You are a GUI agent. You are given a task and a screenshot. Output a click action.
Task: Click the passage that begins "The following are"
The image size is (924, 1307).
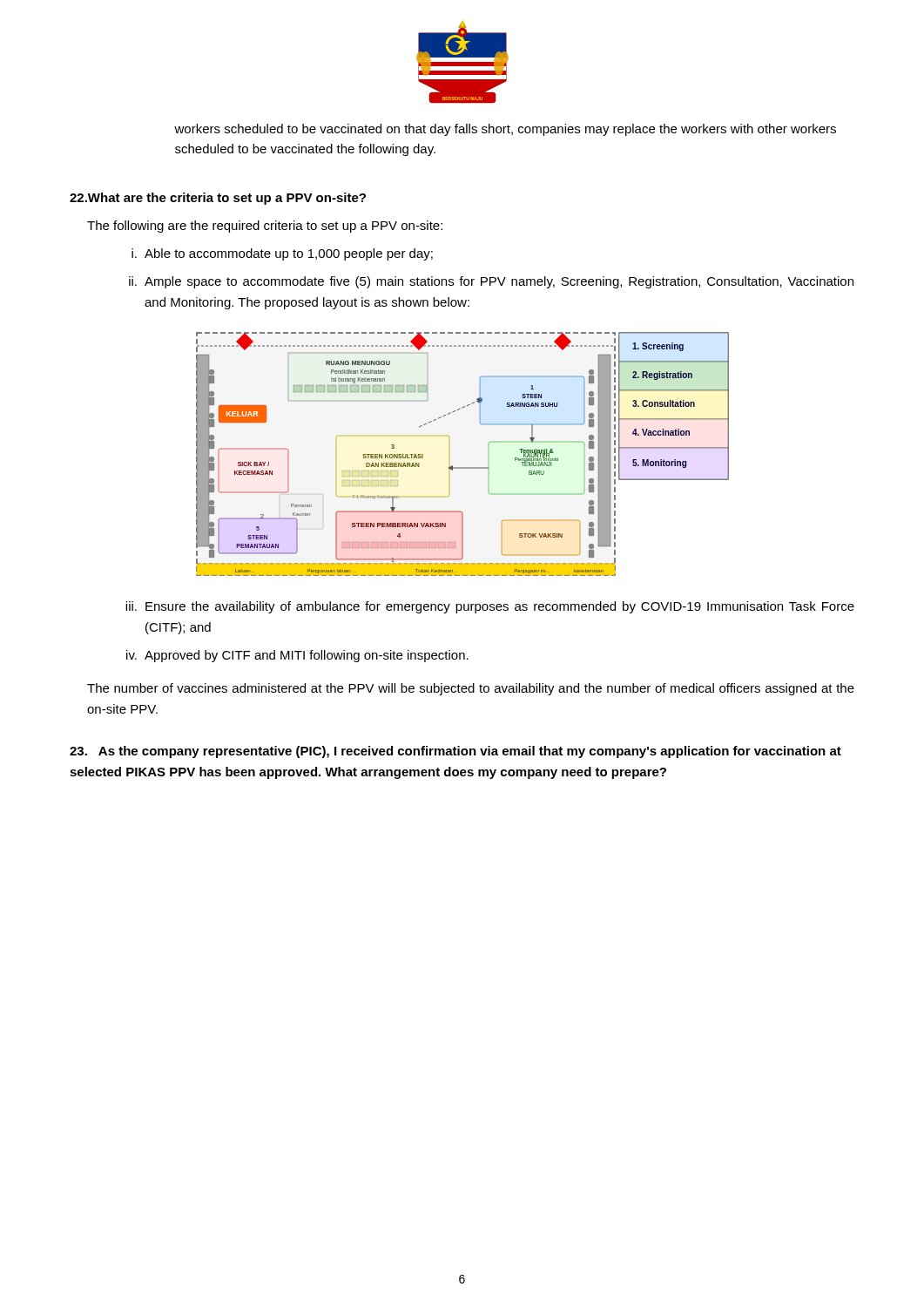265,225
